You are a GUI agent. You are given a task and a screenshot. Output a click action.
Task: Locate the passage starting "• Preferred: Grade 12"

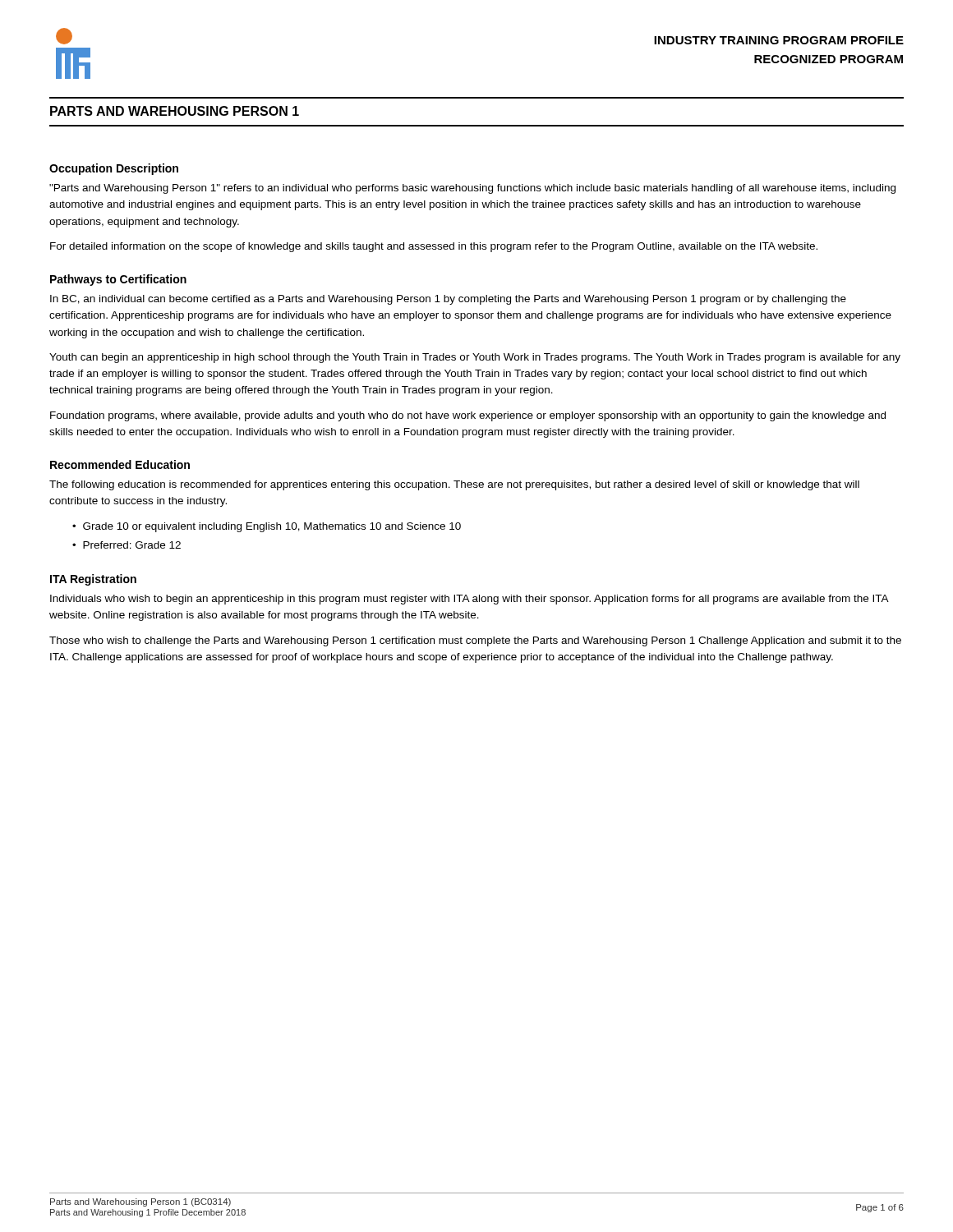point(127,546)
